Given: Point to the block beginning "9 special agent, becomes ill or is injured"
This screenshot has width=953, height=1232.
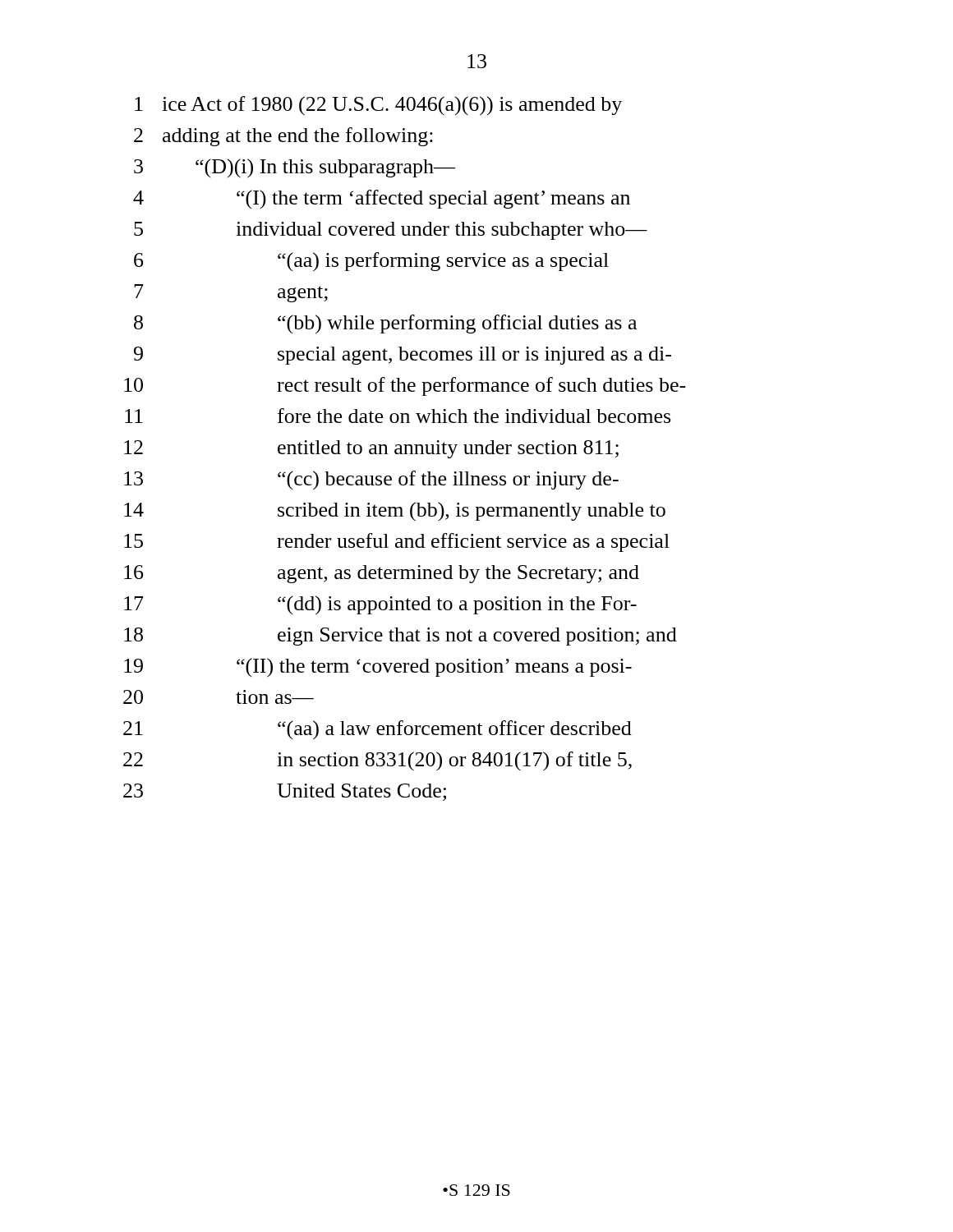Looking at the screenshot, I should [x=476, y=354].
